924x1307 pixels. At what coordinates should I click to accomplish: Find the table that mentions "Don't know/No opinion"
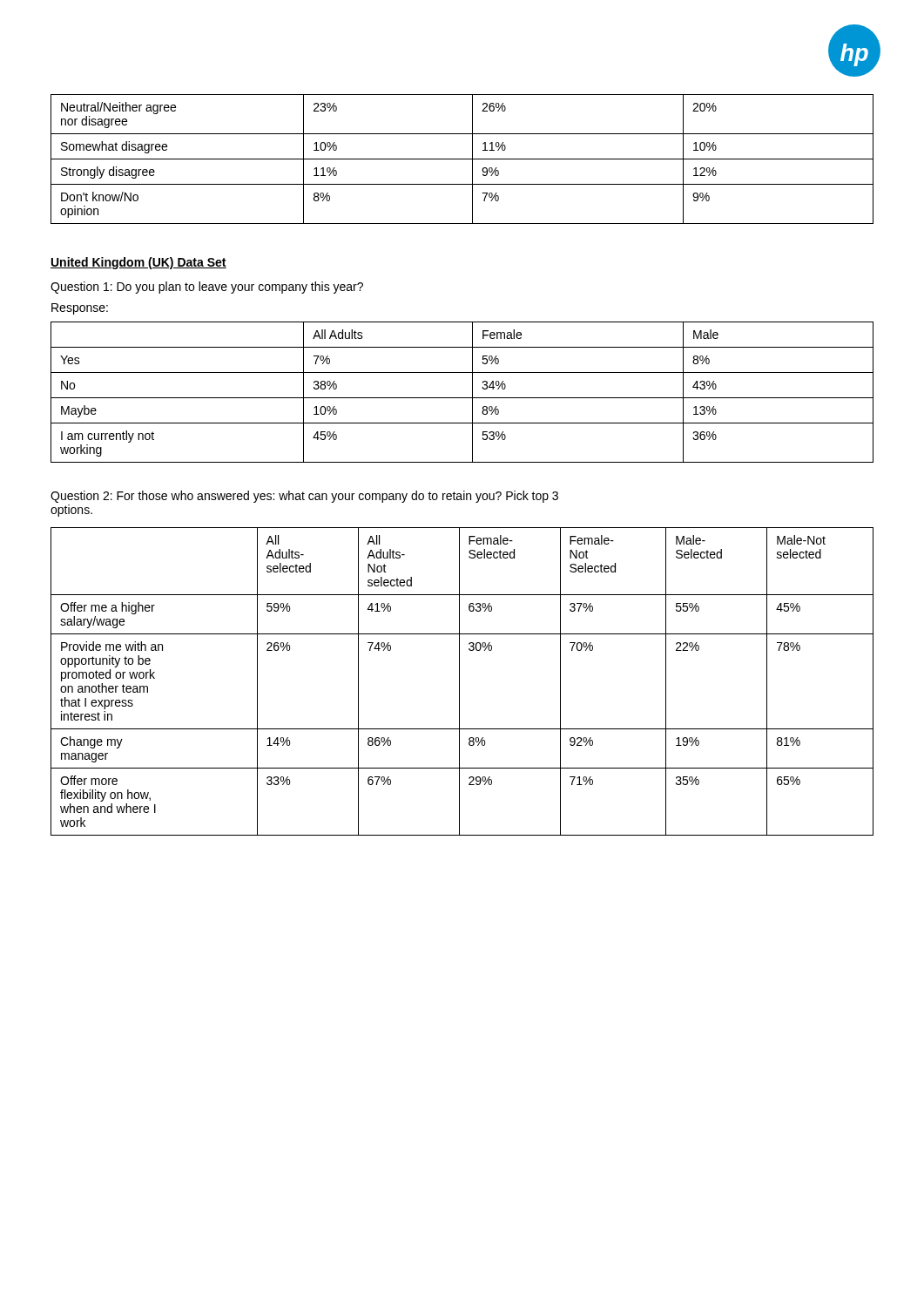click(x=462, y=159)
